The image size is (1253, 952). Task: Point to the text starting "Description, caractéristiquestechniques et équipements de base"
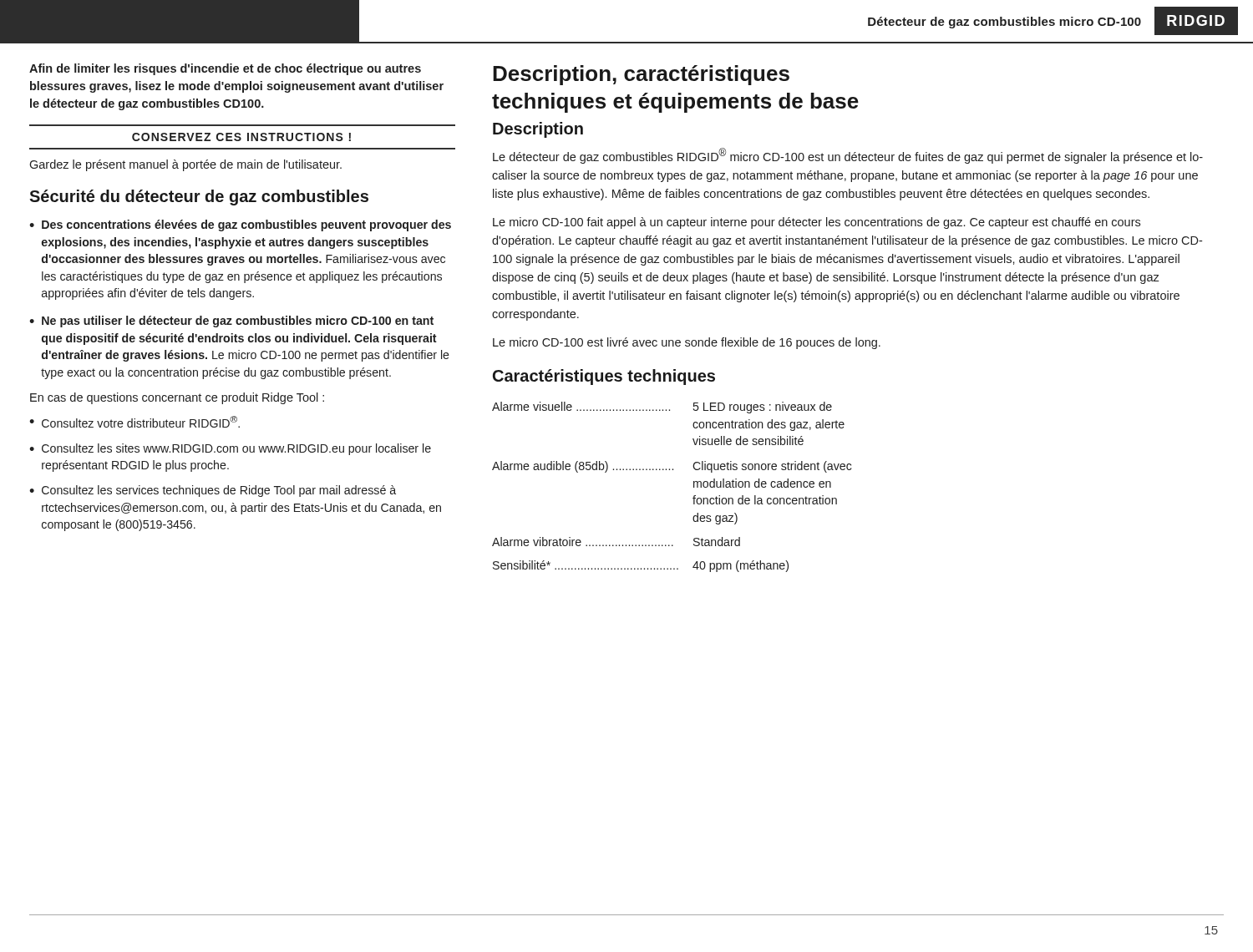(675, 87)
